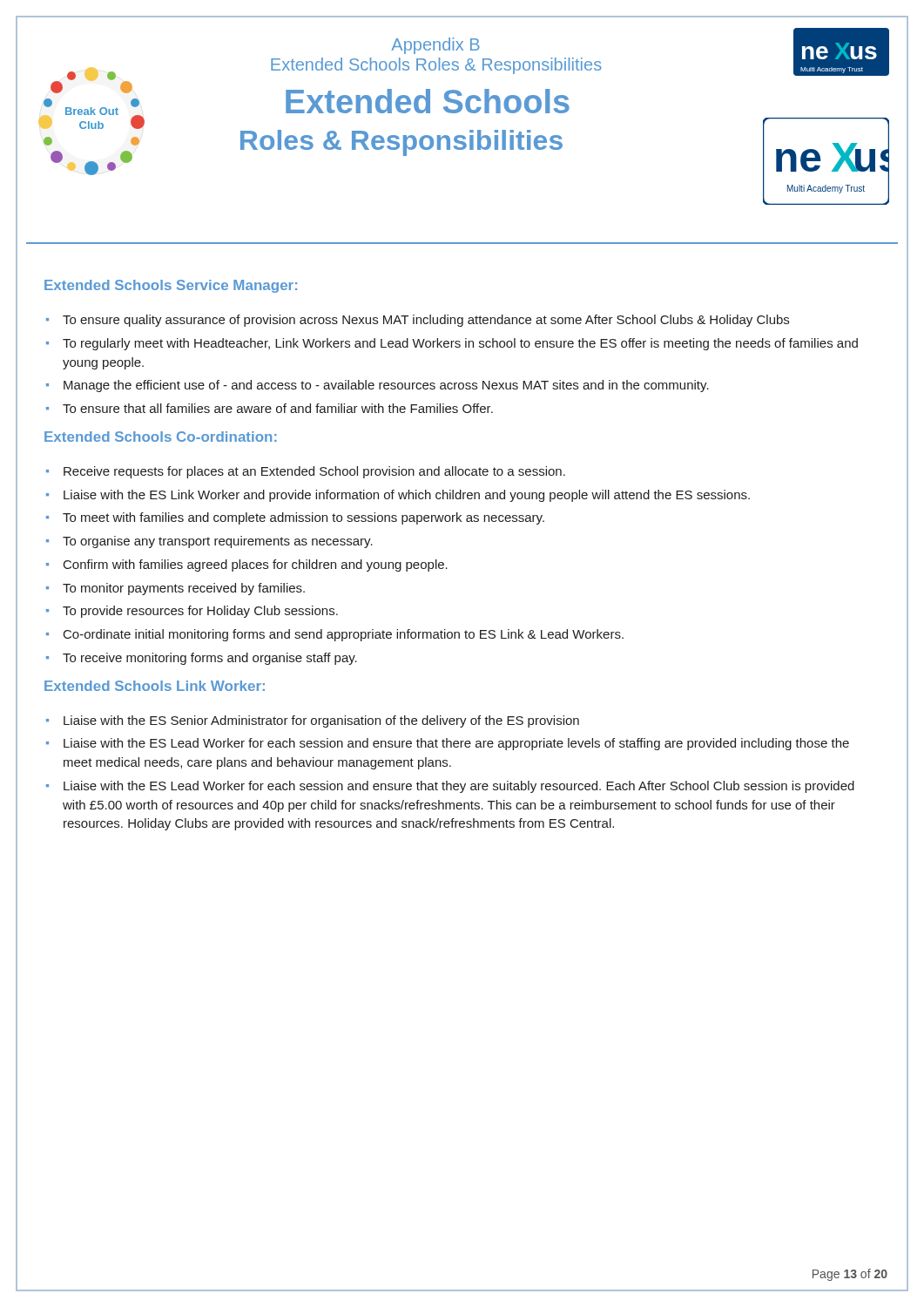Screen dimensions: 1307x924
Task: Point to the passage starting "Liaise with the ES Link Worker and provide"
Action: [407, 494]
